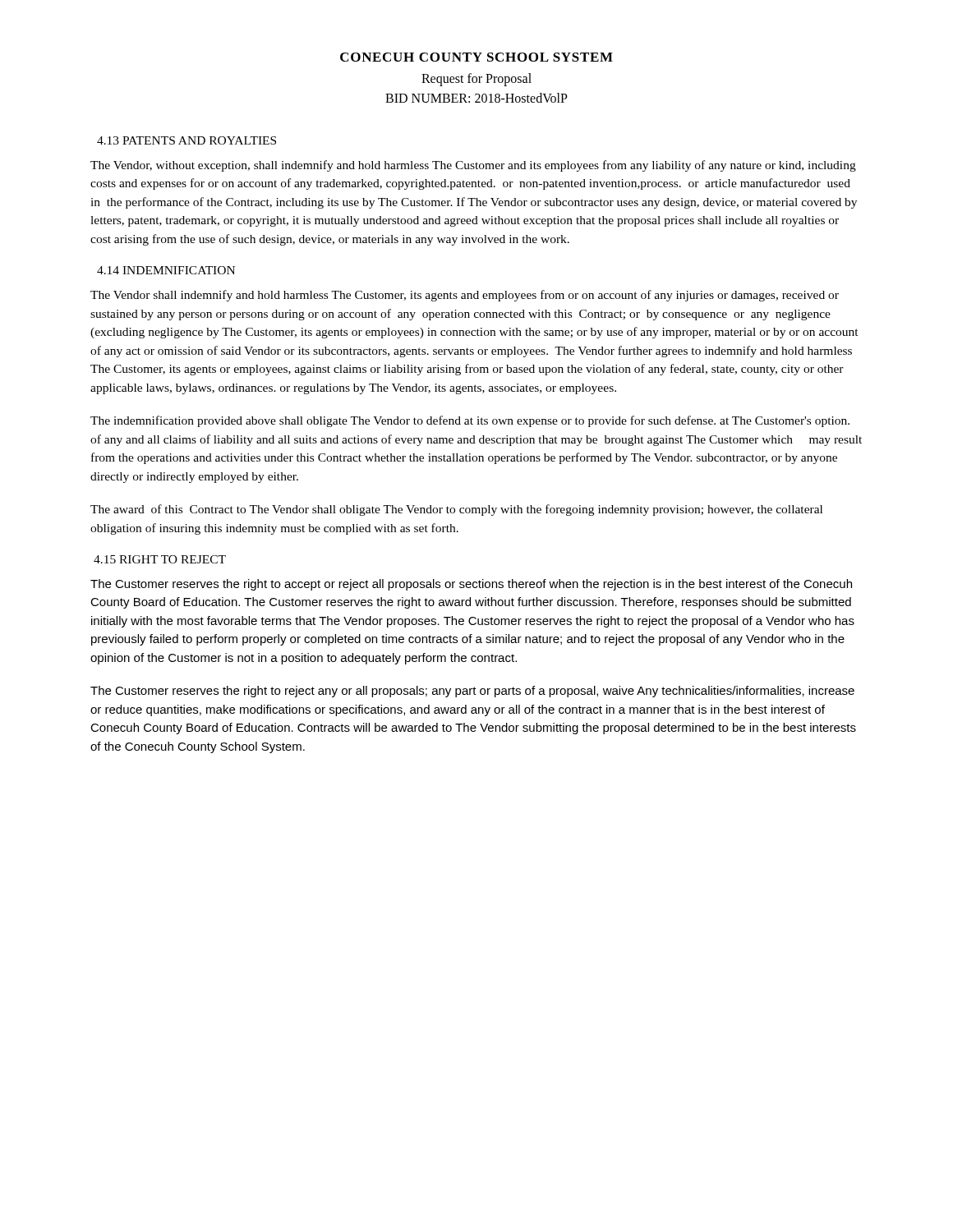Navigate to the region starting "4.14 INDEMNIFICATION"

(x=165, y=270)
